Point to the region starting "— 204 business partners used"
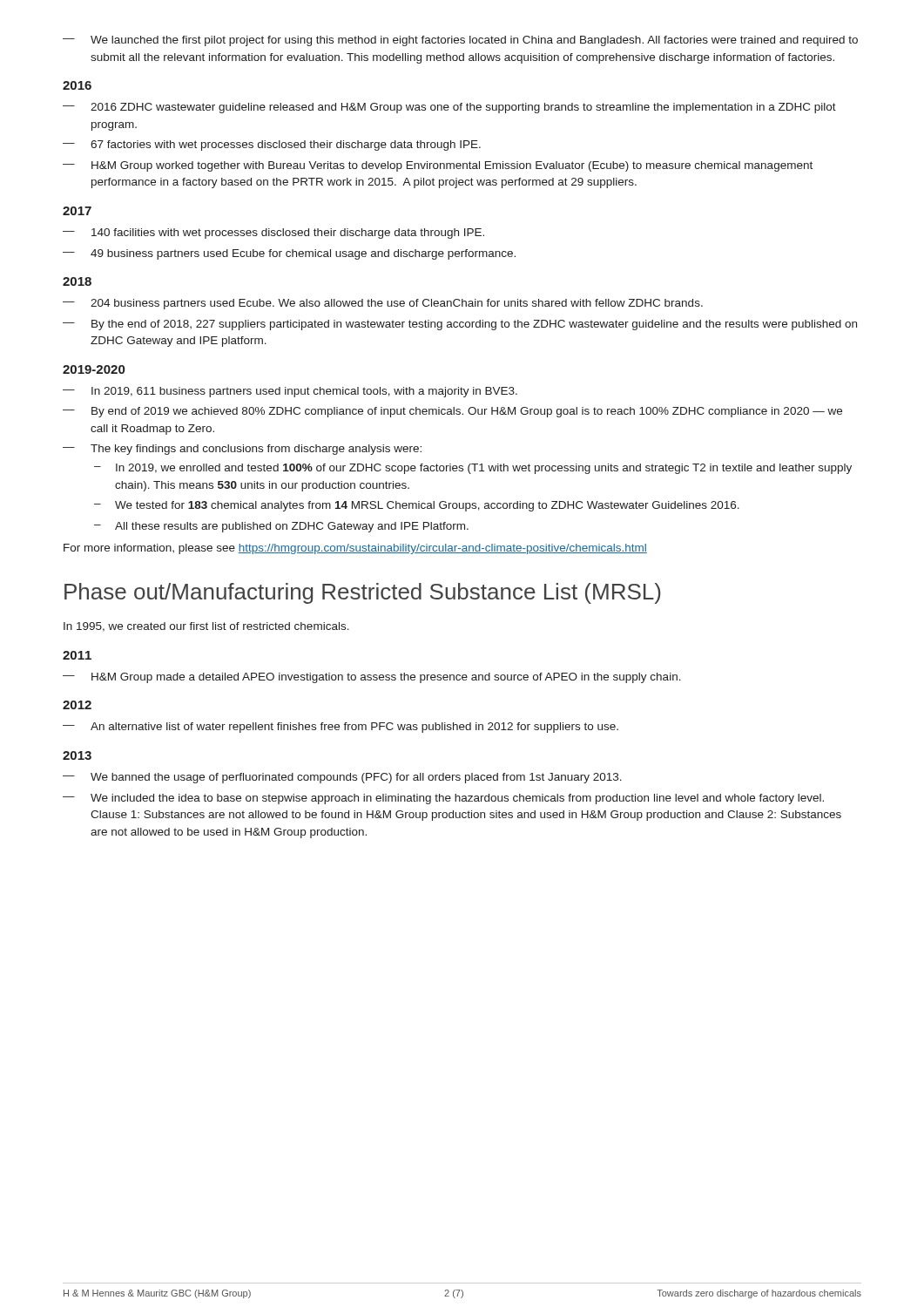The image size is (924, 1307). click(462, 303)
